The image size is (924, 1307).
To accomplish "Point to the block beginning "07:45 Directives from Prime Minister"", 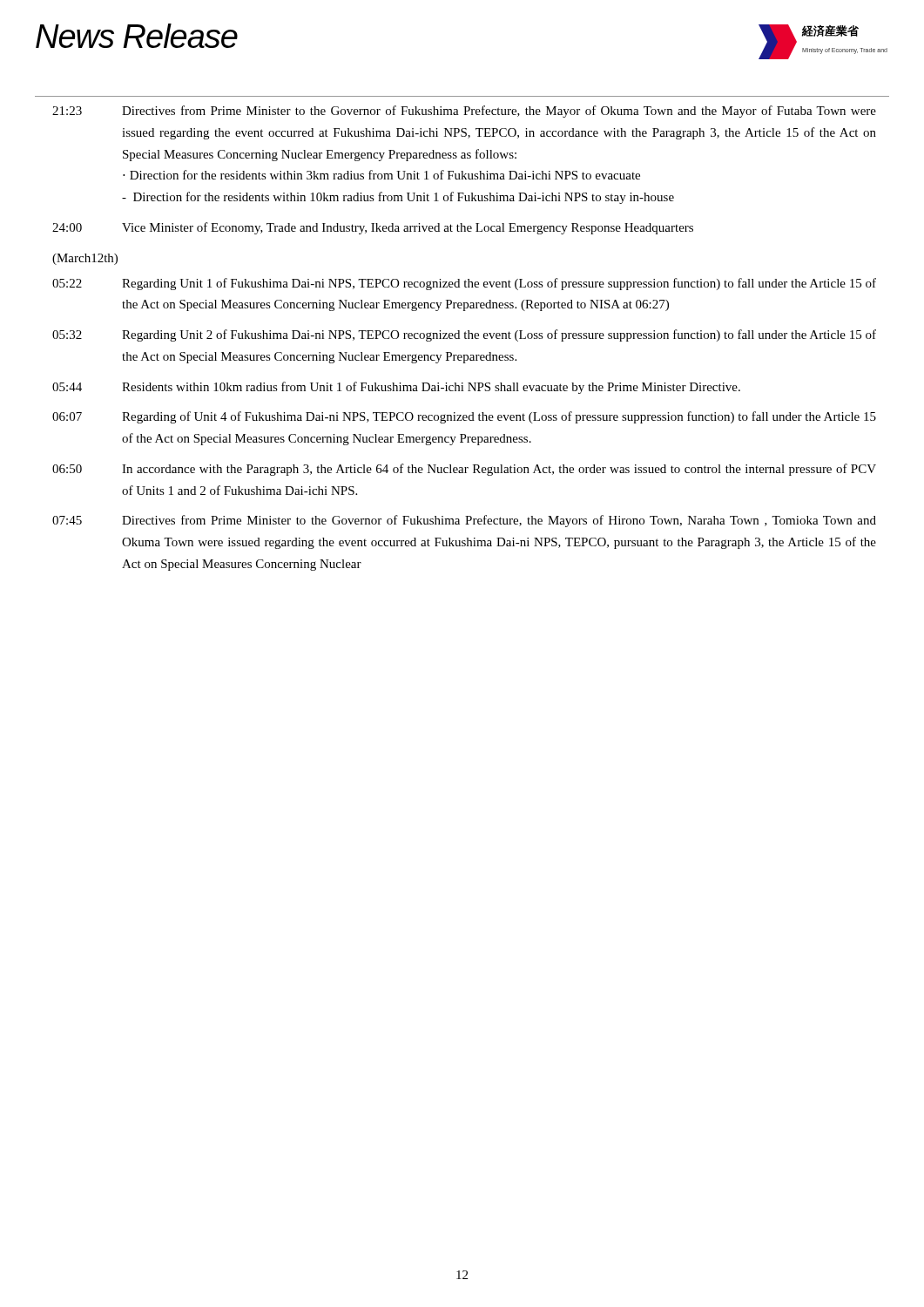I will click(x=464, y=542).
